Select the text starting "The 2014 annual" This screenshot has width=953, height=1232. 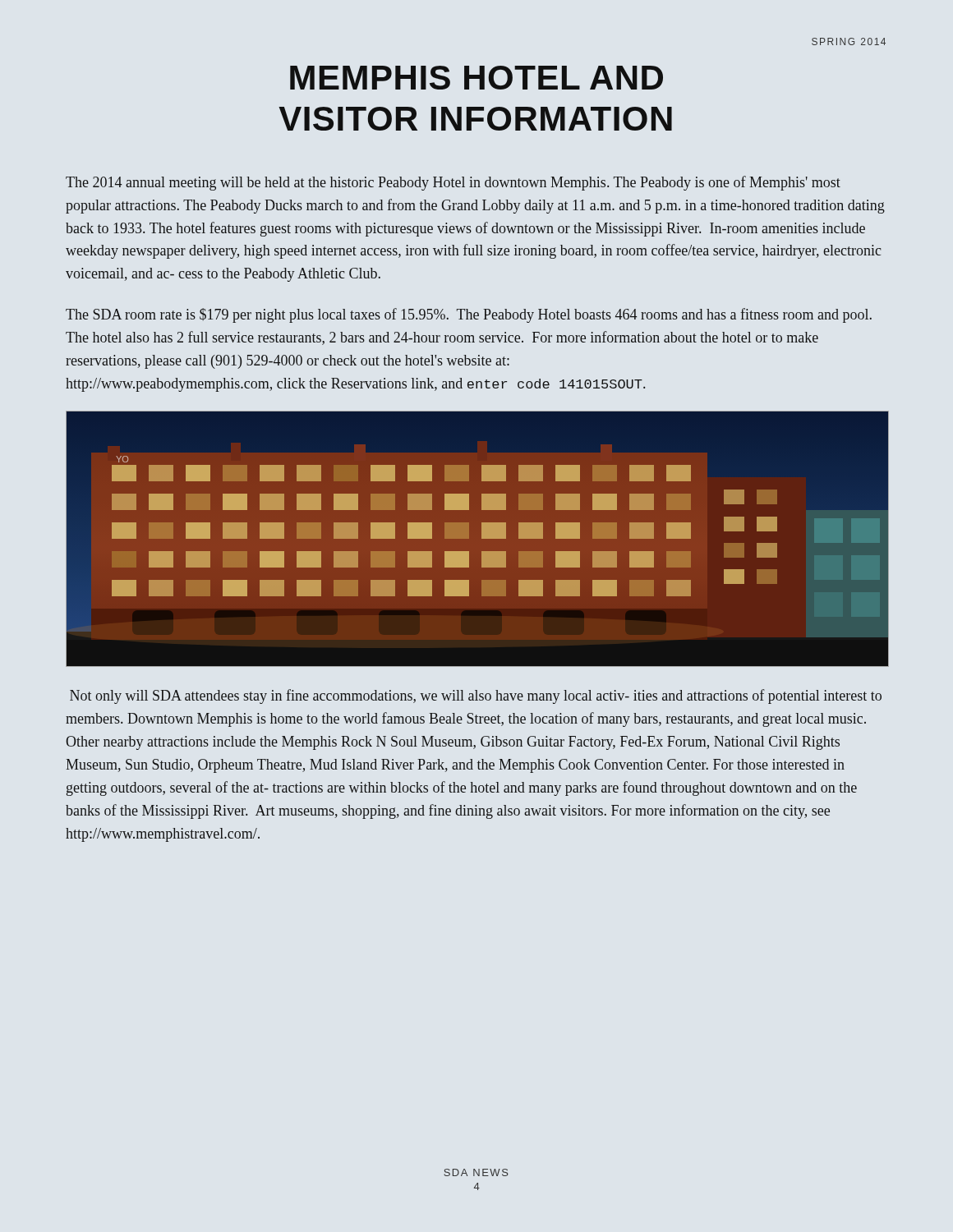(475, 228)
